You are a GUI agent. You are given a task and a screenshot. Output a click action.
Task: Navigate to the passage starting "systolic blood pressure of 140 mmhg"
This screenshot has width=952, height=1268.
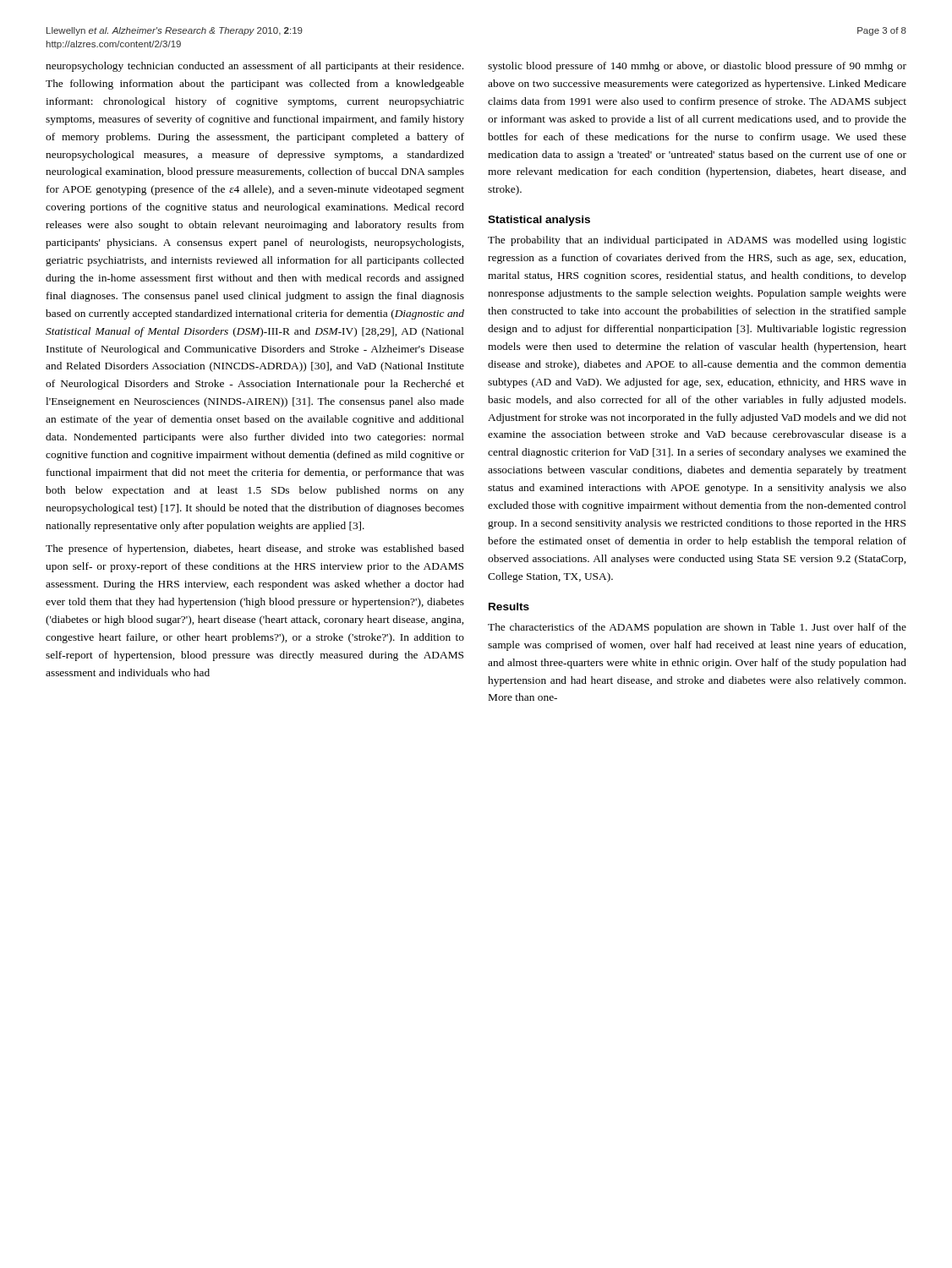point(697,128)
